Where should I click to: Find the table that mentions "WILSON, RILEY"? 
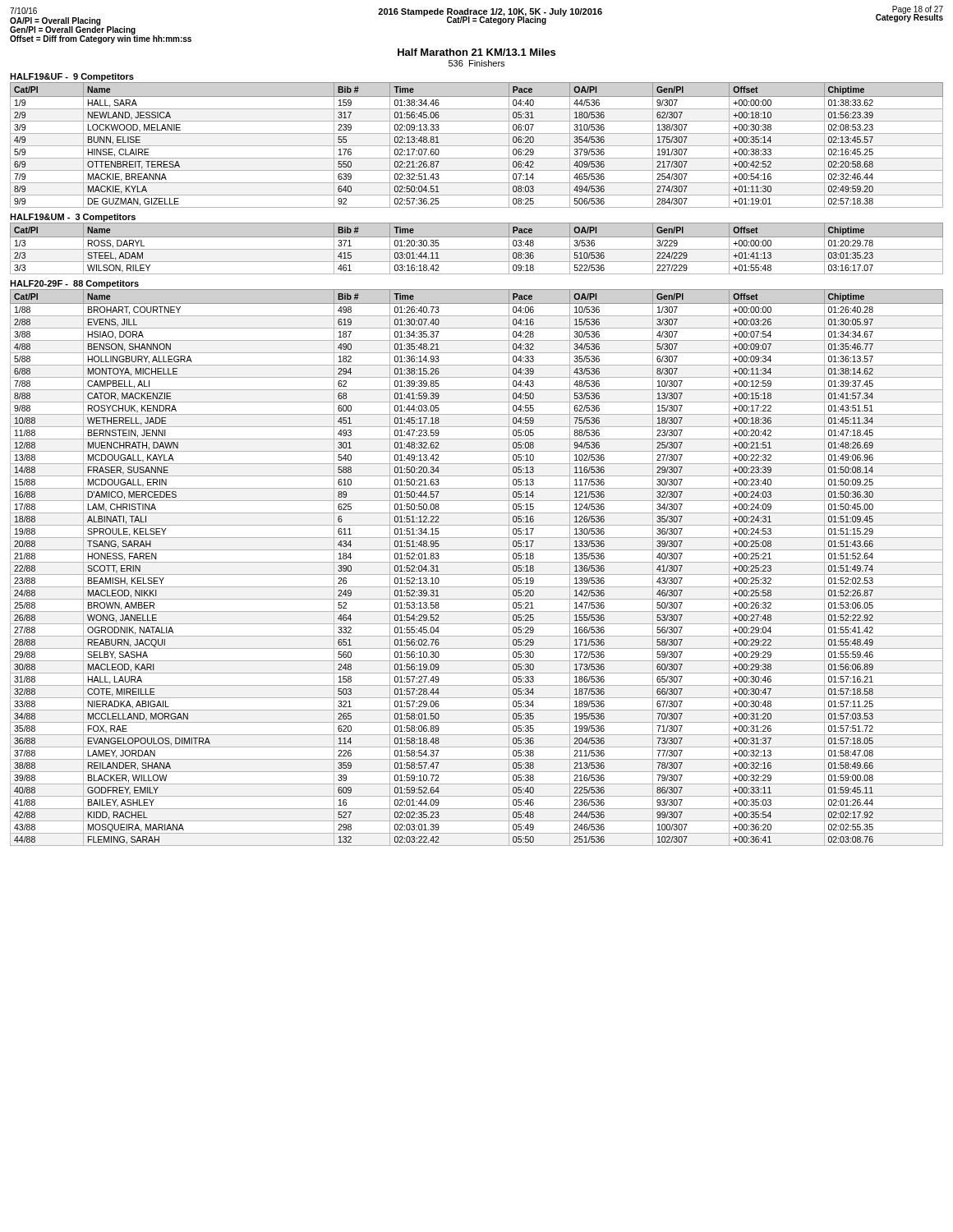tap(476, 248)
